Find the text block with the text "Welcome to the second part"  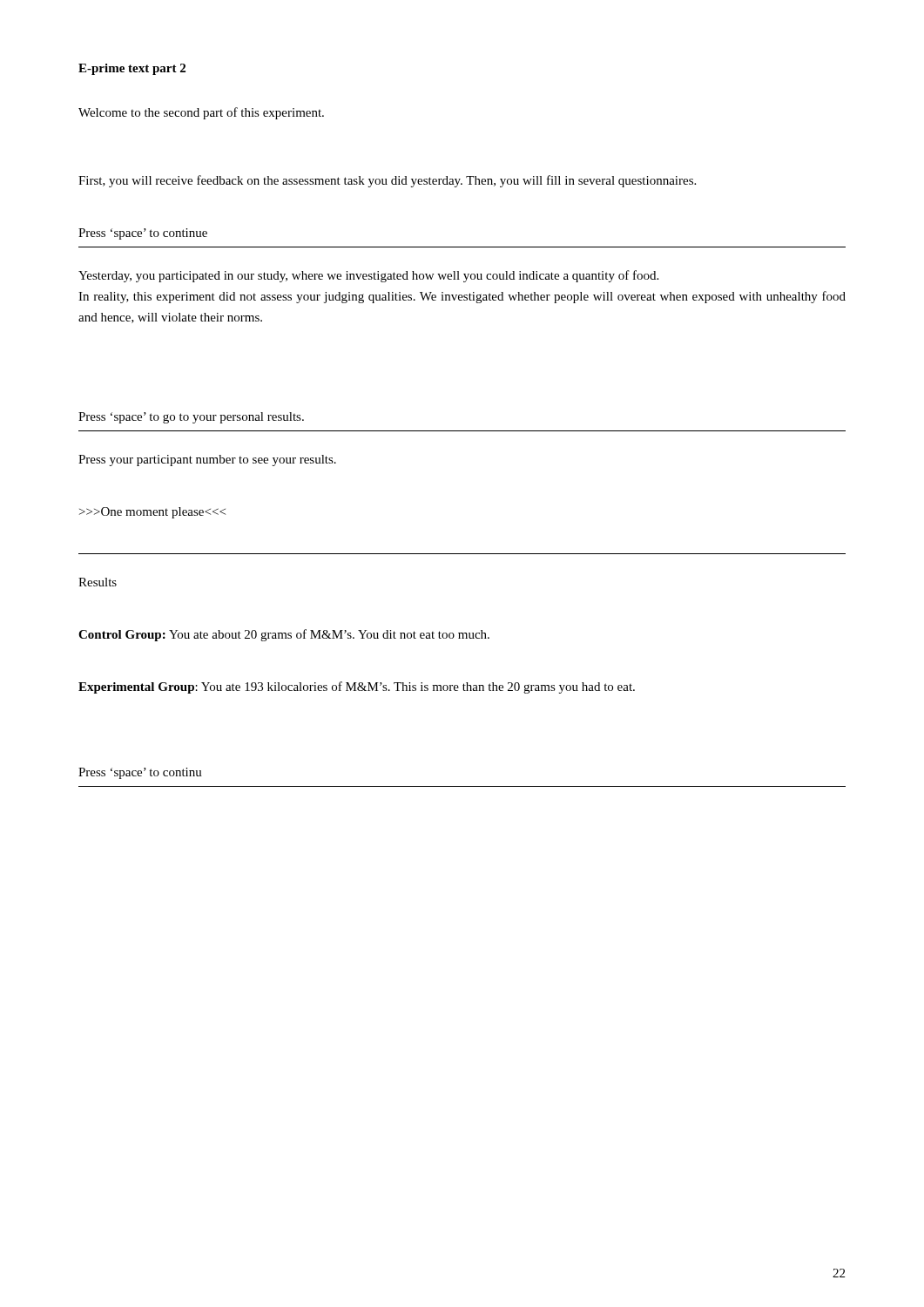(x=202, y=112)
